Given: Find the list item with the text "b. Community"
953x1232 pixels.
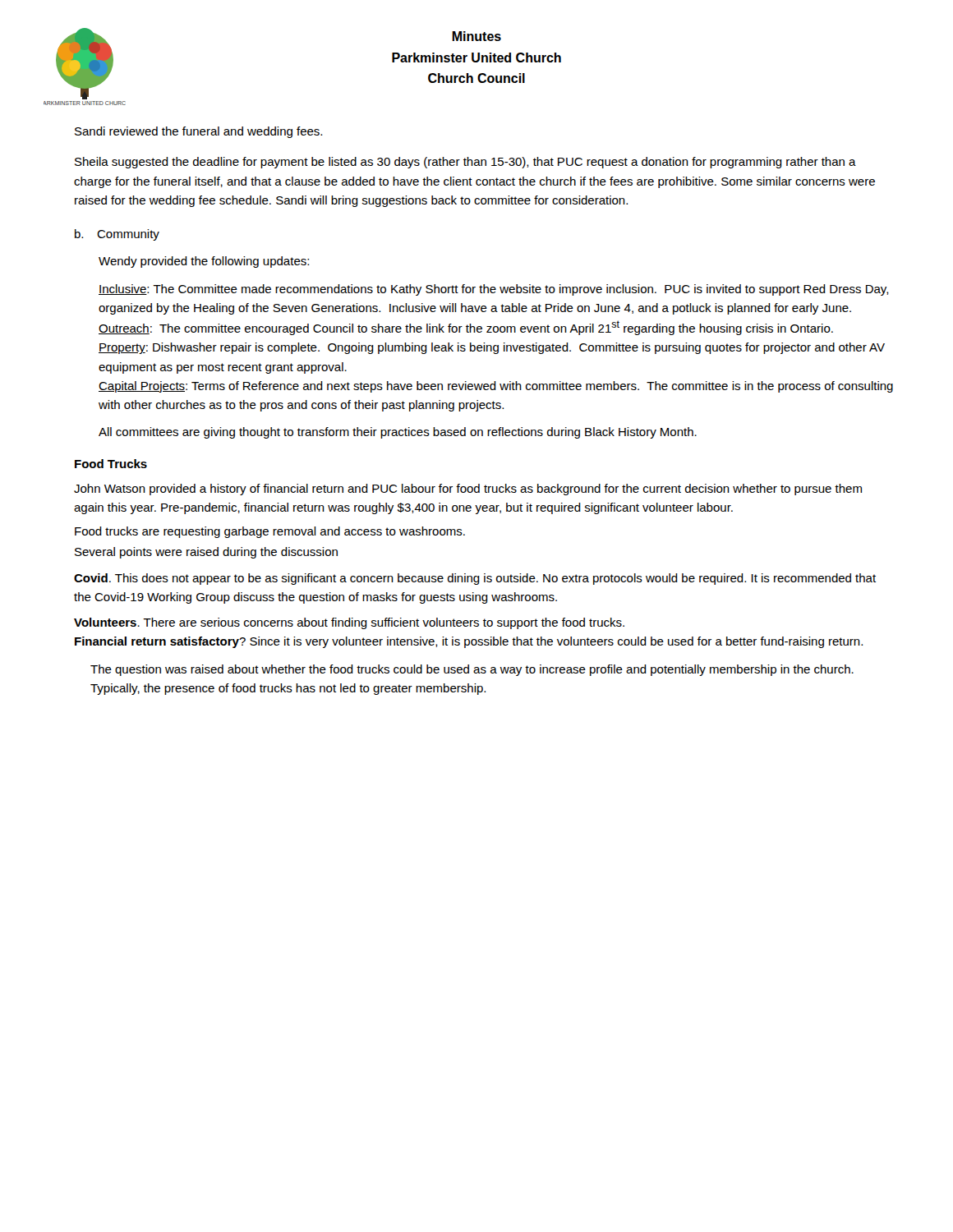Looking at the screenshot, I should pyautogui.click(x=117, y=234).
